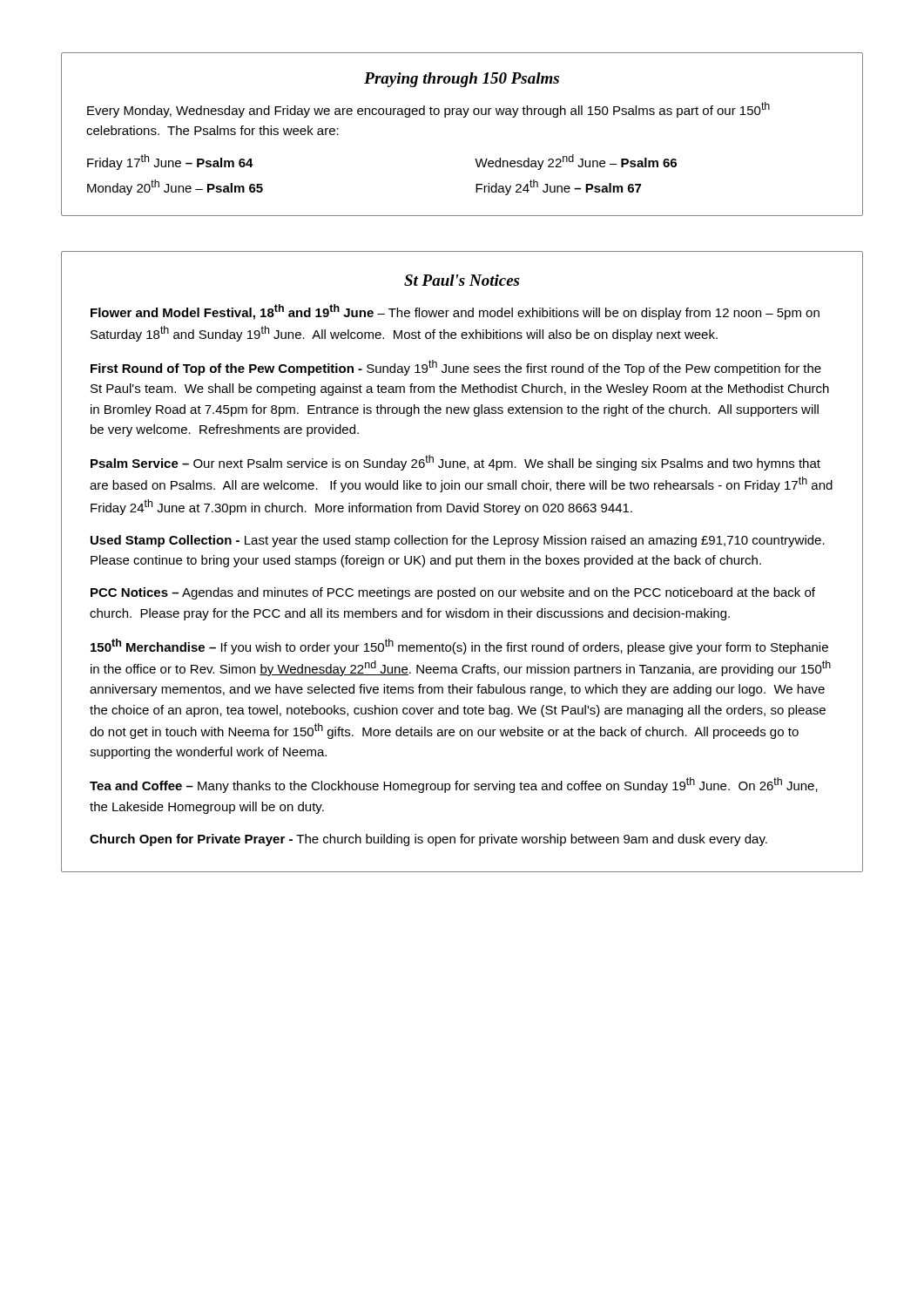Select the block starting "Praying through 150"

pyautogui.click(x=462, y=78)
